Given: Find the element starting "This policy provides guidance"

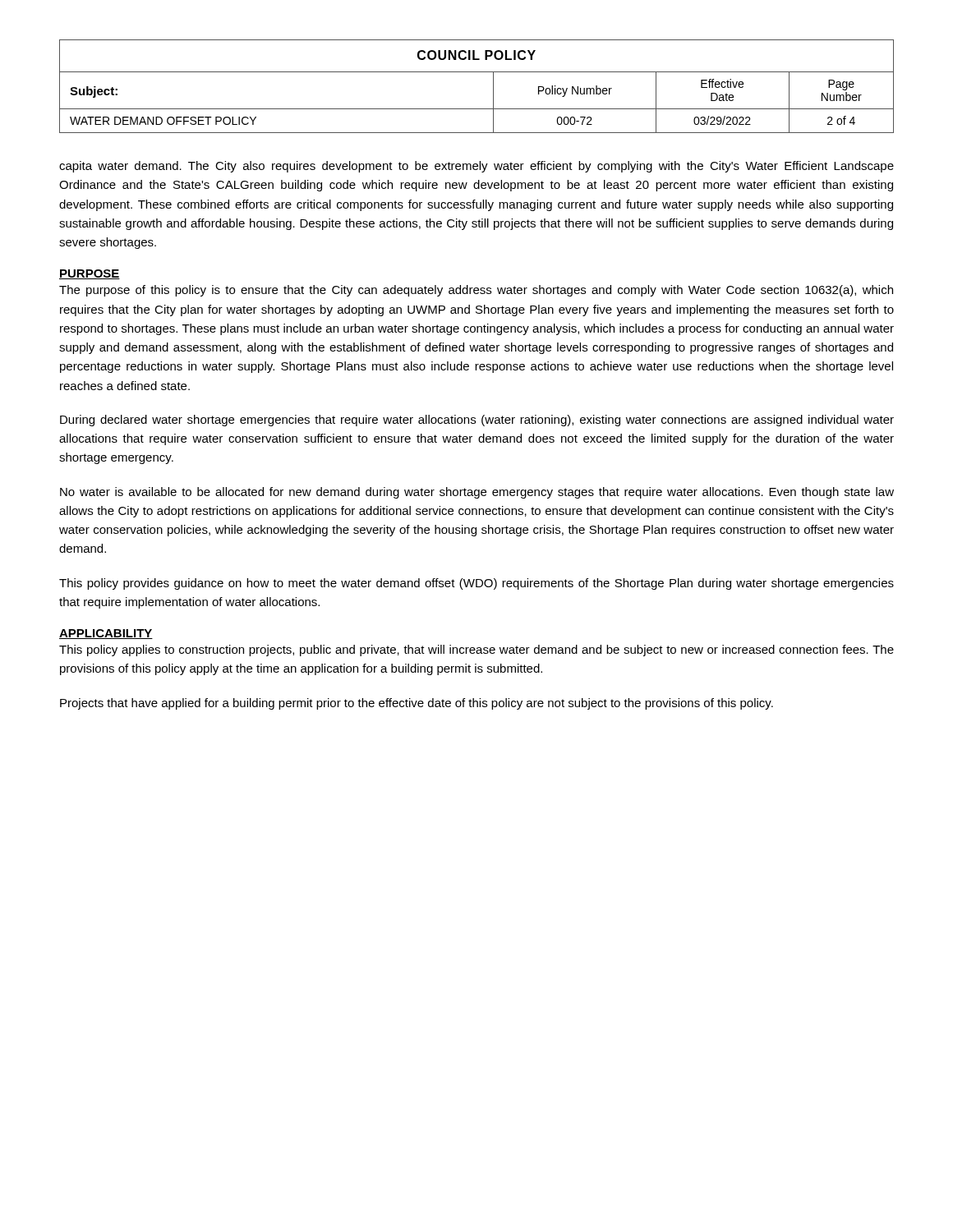Looking at the screenshot, I should point(476,592).
